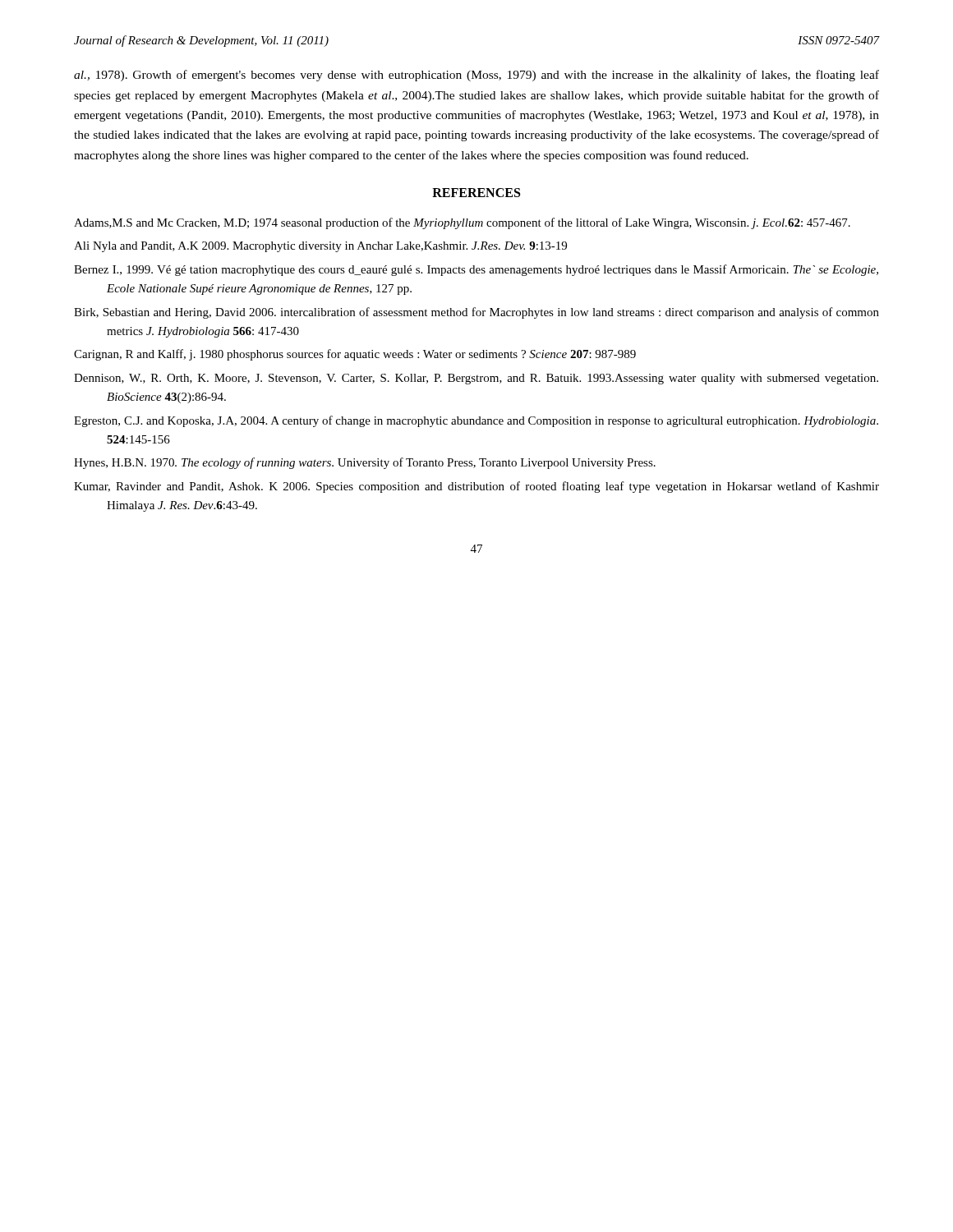Locate the text block starting "Hynes, H.B.N. 1970. The"

click(365, 463)
